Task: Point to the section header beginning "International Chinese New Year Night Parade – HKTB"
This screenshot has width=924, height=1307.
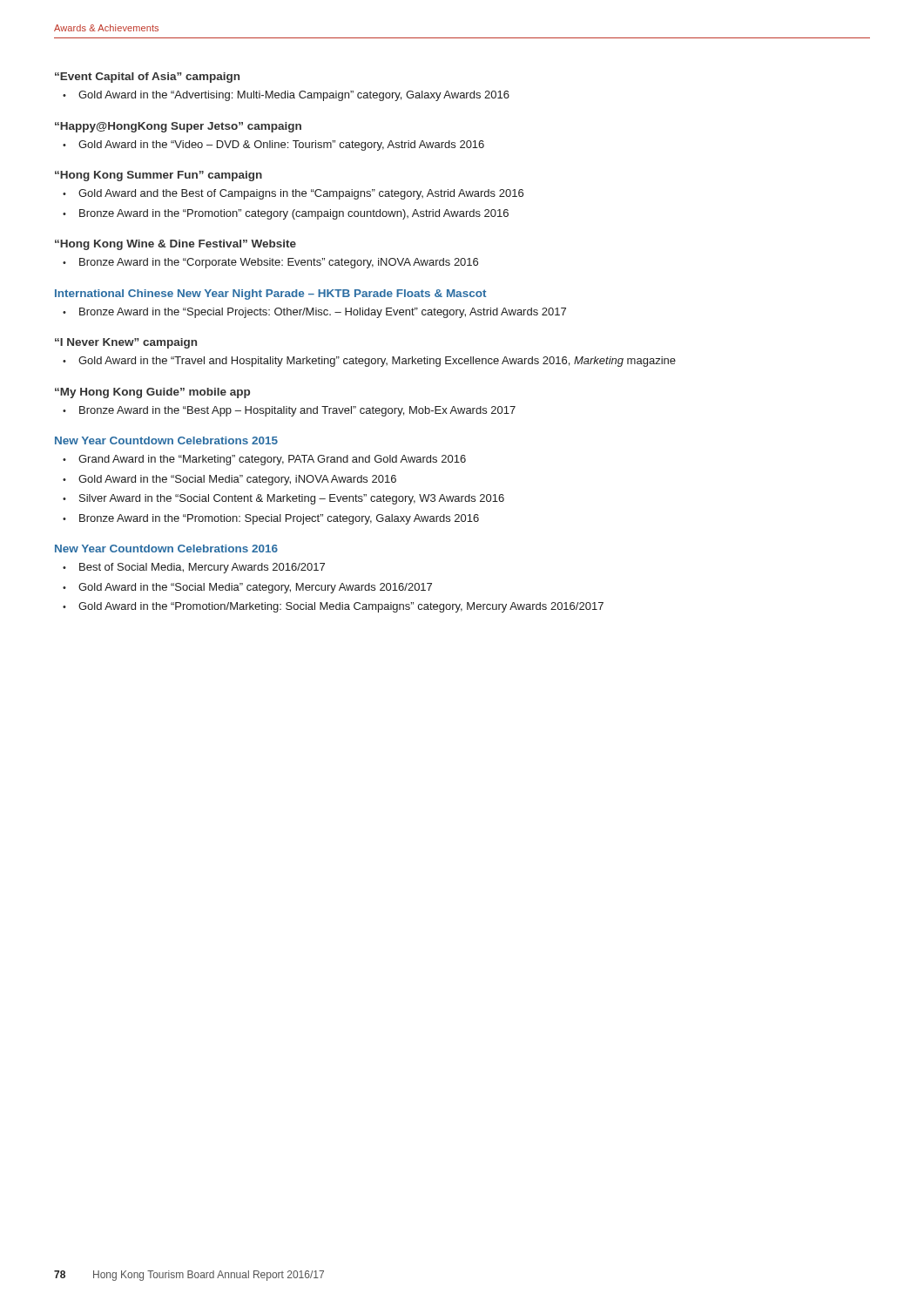Action: click(x=270, y=293)
